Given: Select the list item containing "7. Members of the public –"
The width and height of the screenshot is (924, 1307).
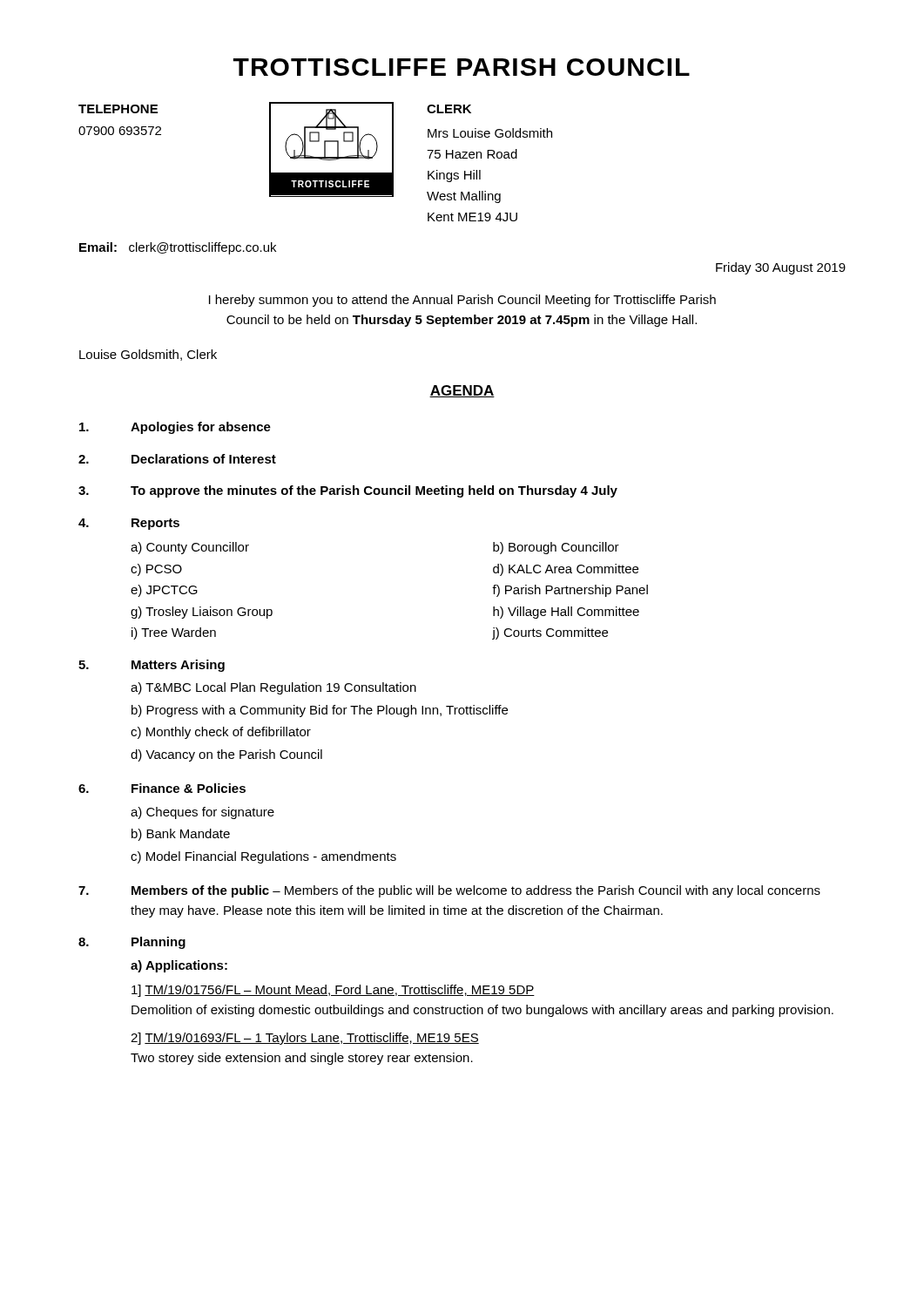Looking at the screenshot, I should [x=462, y=901].
